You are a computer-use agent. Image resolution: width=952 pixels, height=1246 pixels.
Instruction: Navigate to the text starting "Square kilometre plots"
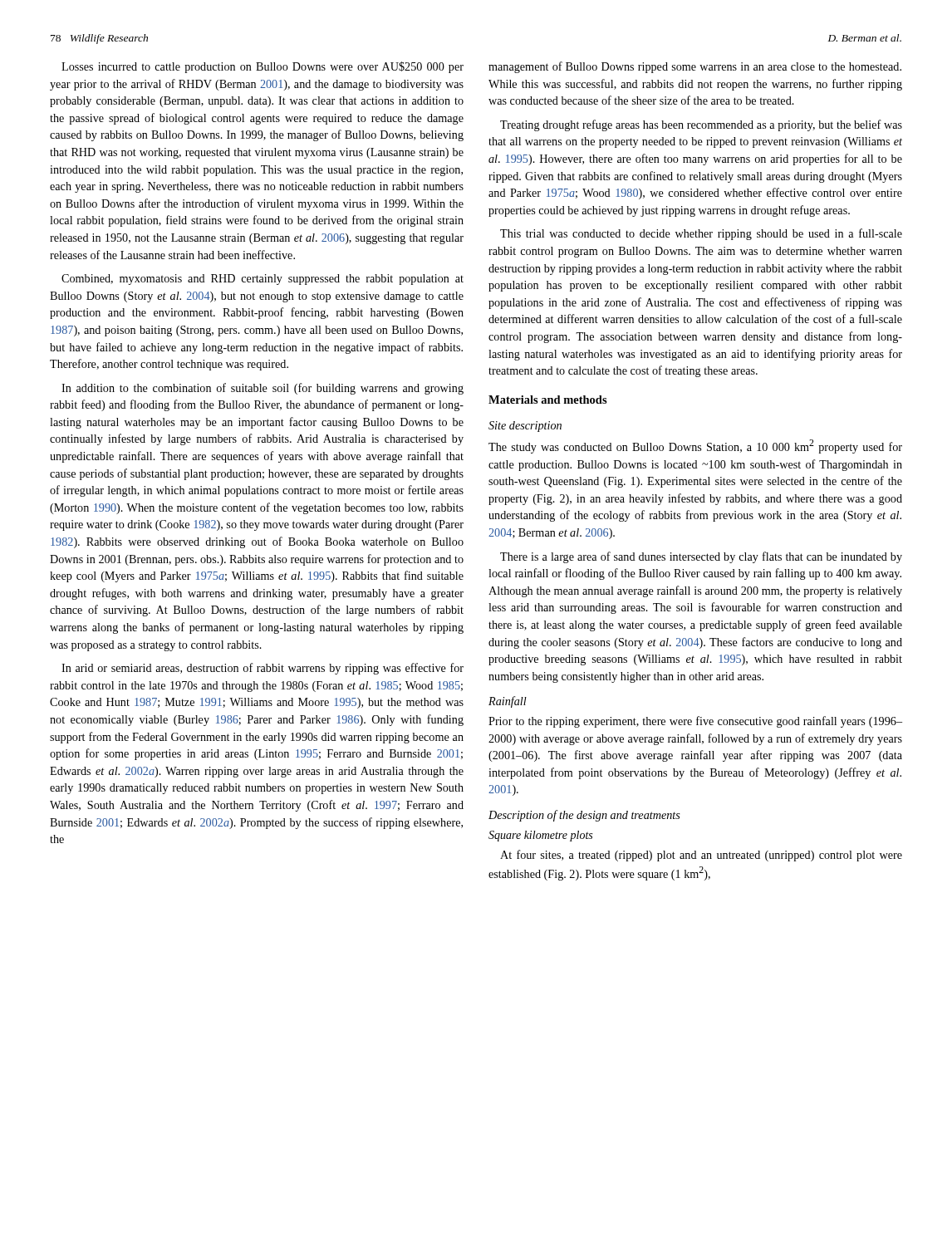[x=540, y=836]
